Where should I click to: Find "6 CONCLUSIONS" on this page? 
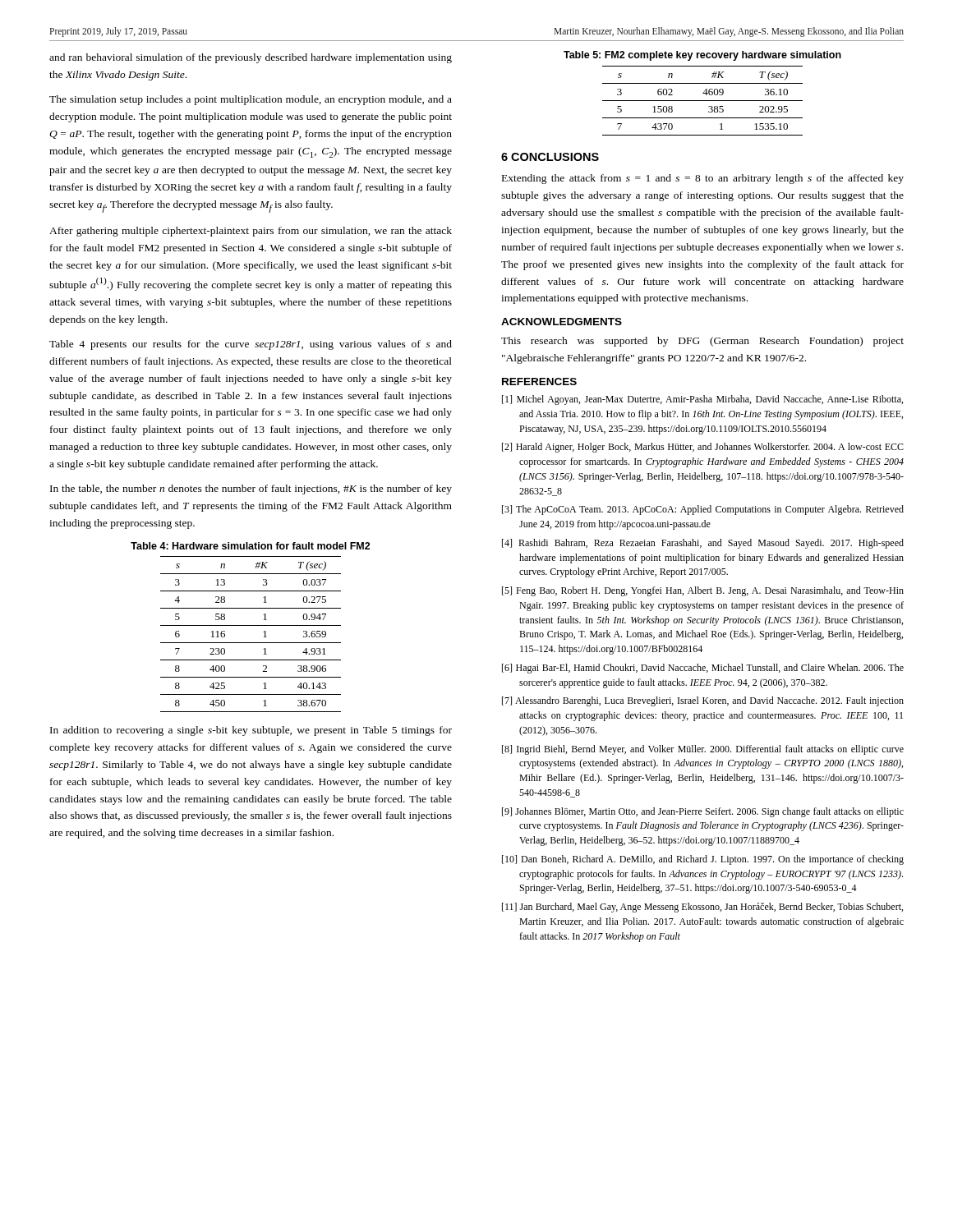pos(550,157)
